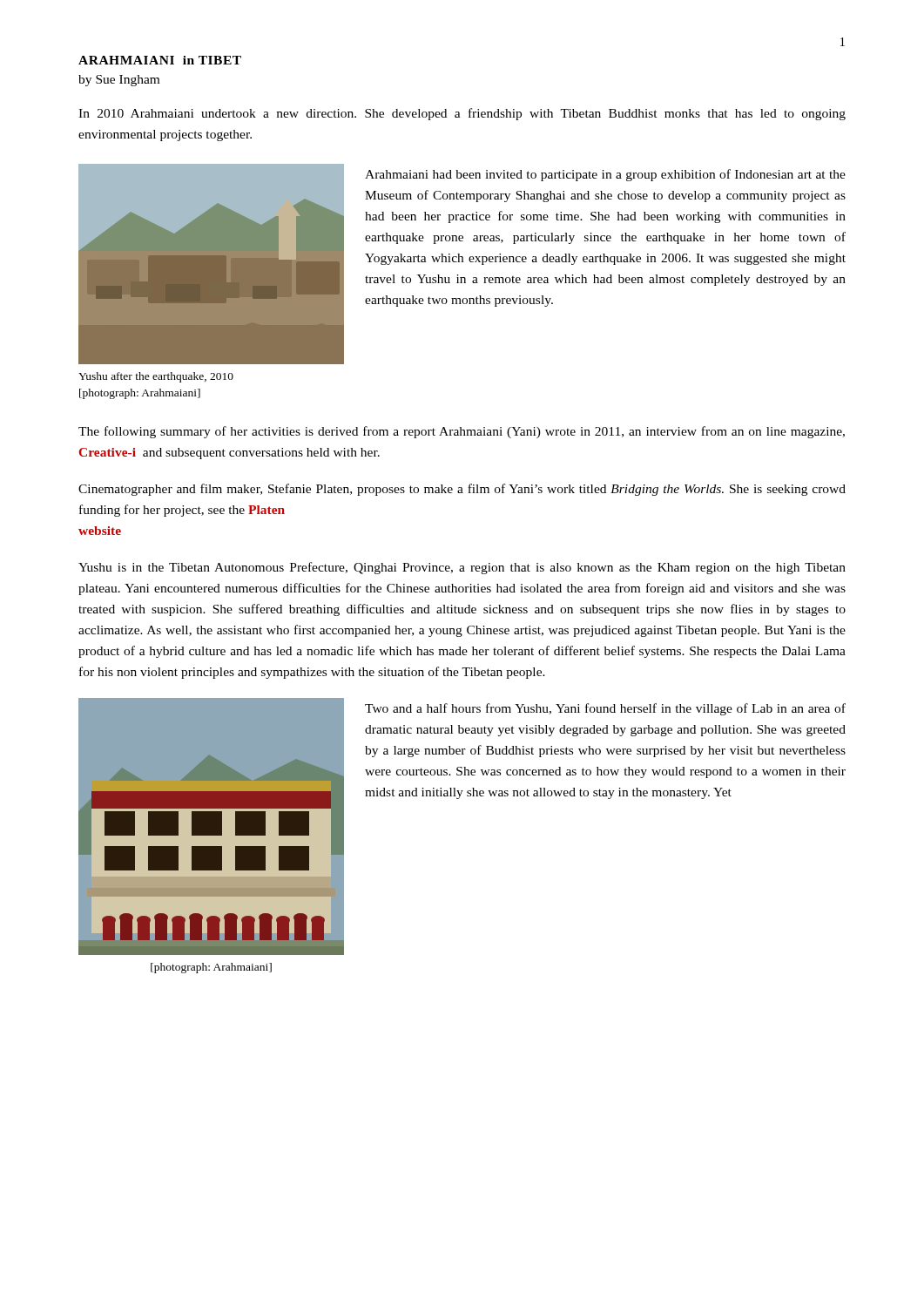924x1307 pixels.
Task: Locate the text starting "In 2010 Arahmaiani undertook a"
Action: [462, 123]
